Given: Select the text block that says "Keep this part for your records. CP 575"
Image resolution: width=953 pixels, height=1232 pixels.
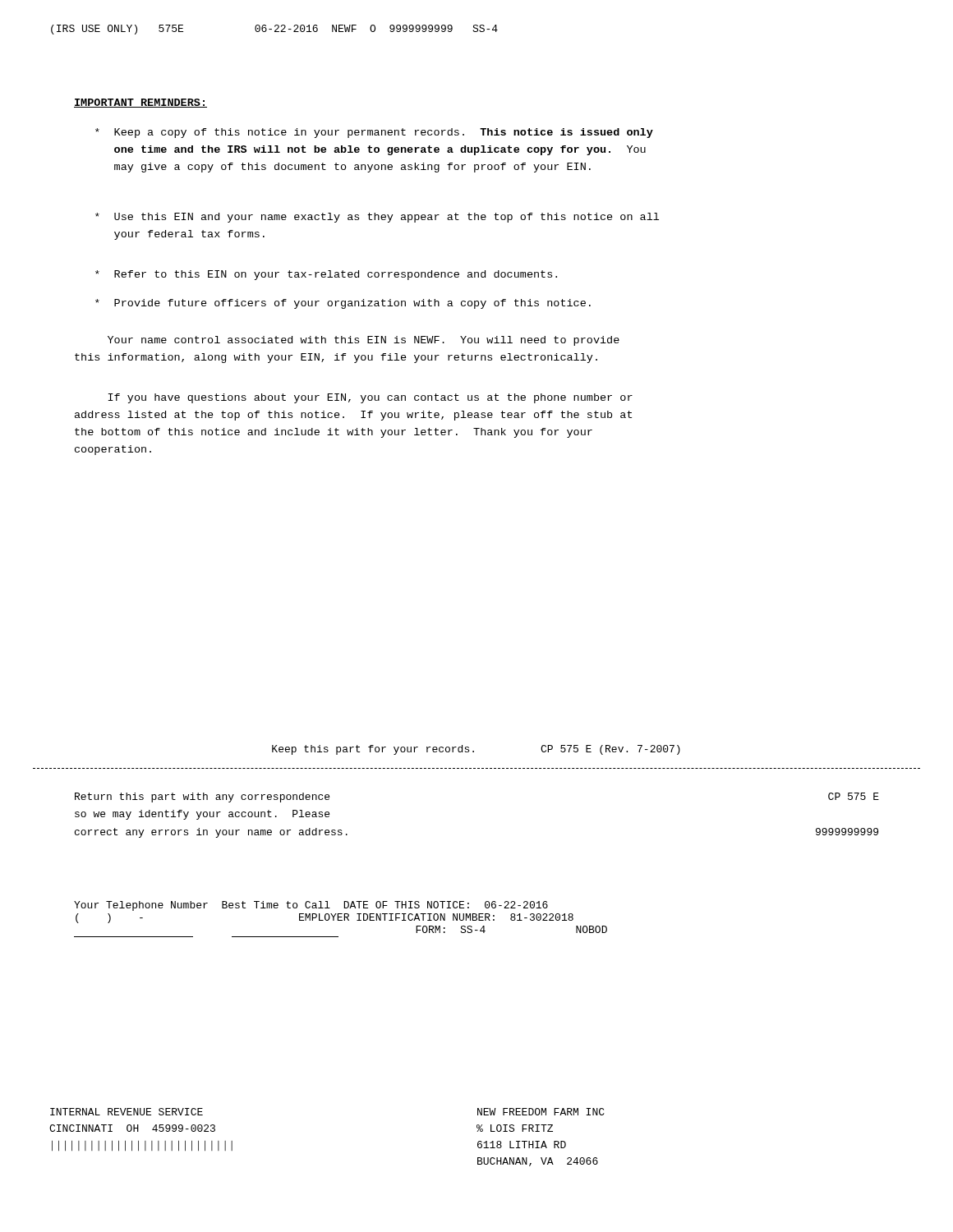Looking at the screenshot, I should pyautogui.click(x=476, y=749).
